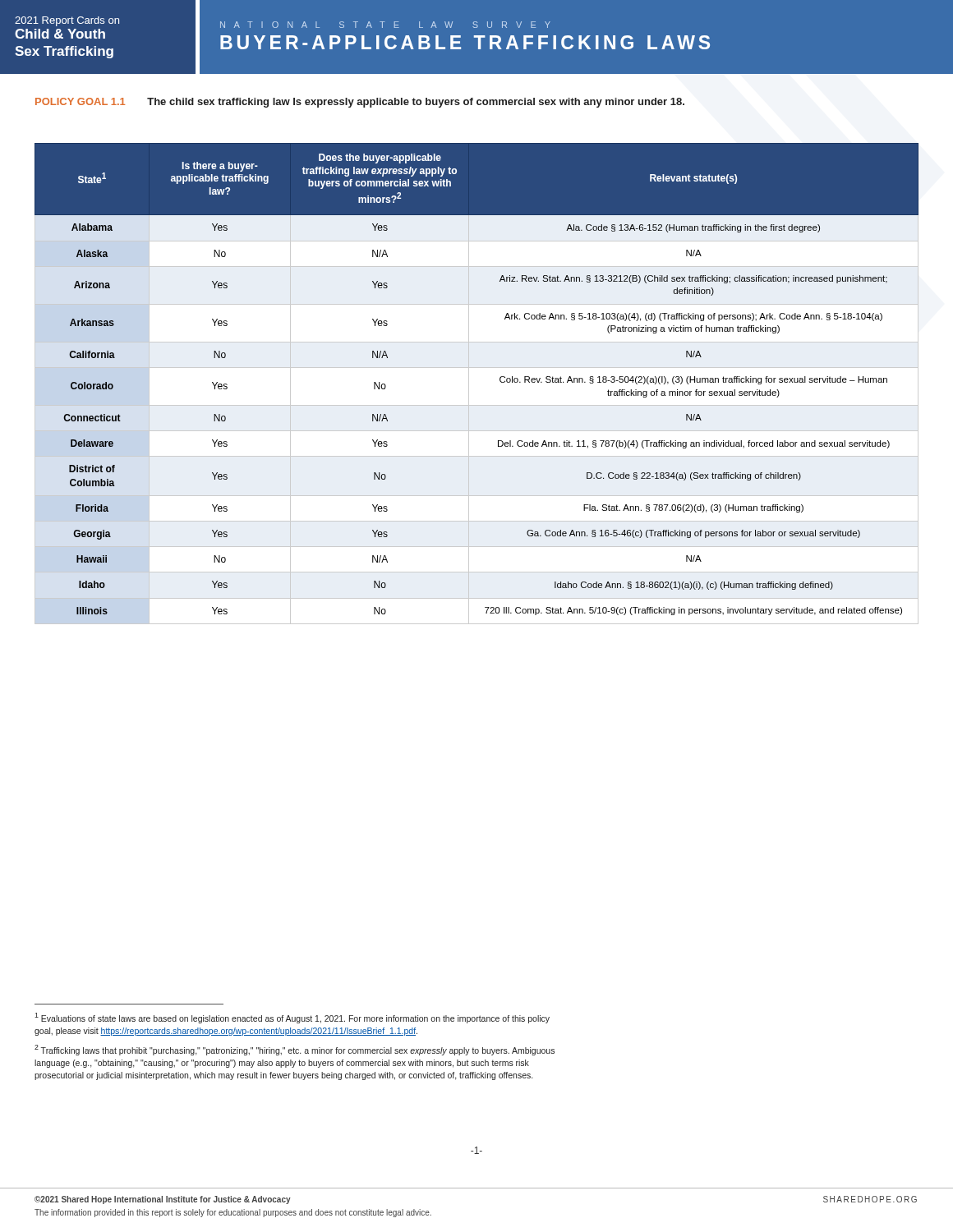Click the table
Image resolution: width=953 pixels, height=1232 pixels.
click(476, 383)
